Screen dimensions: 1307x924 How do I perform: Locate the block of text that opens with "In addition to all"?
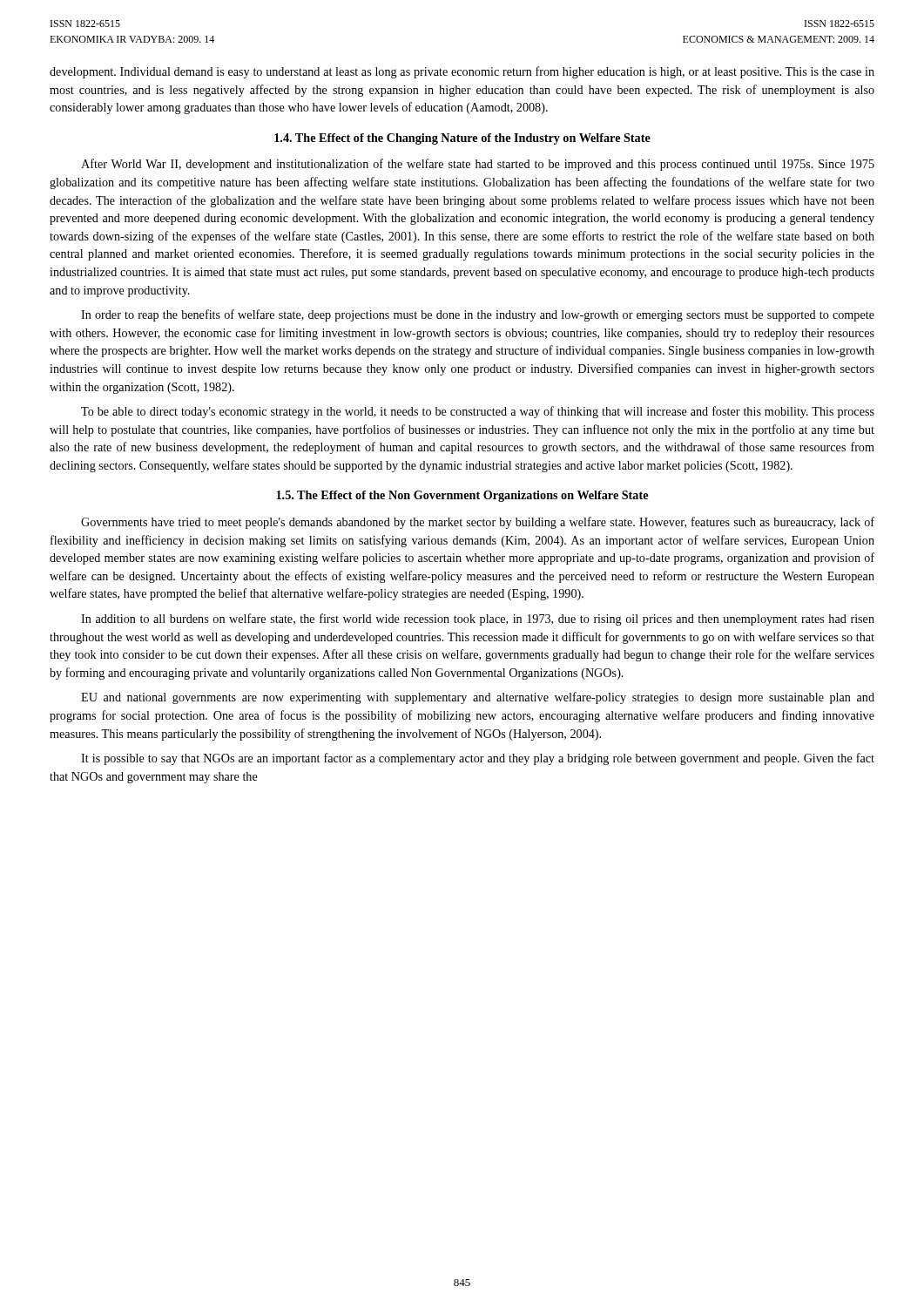click(462, 646)
